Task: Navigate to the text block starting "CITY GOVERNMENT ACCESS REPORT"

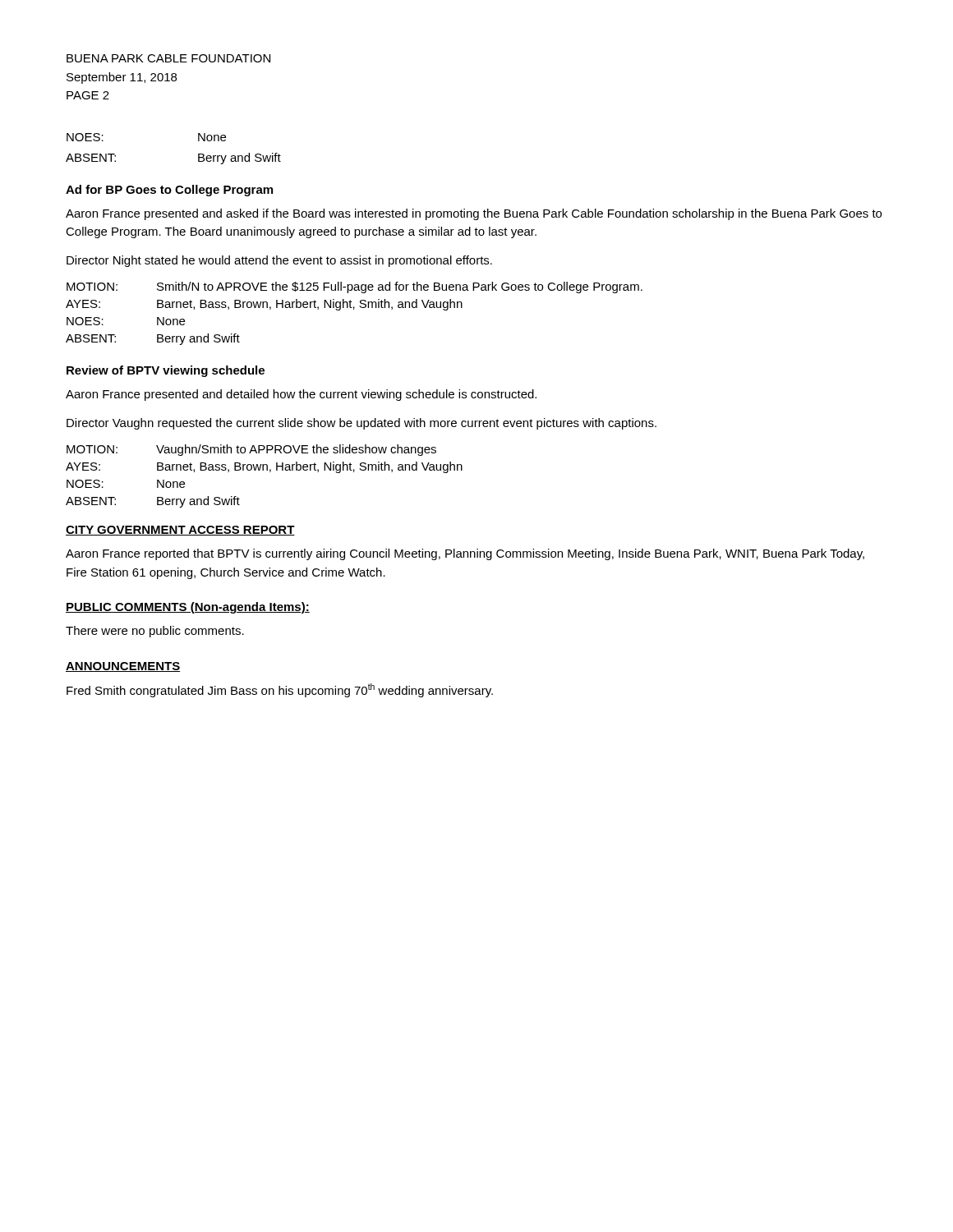Action: tap(180, 529)
